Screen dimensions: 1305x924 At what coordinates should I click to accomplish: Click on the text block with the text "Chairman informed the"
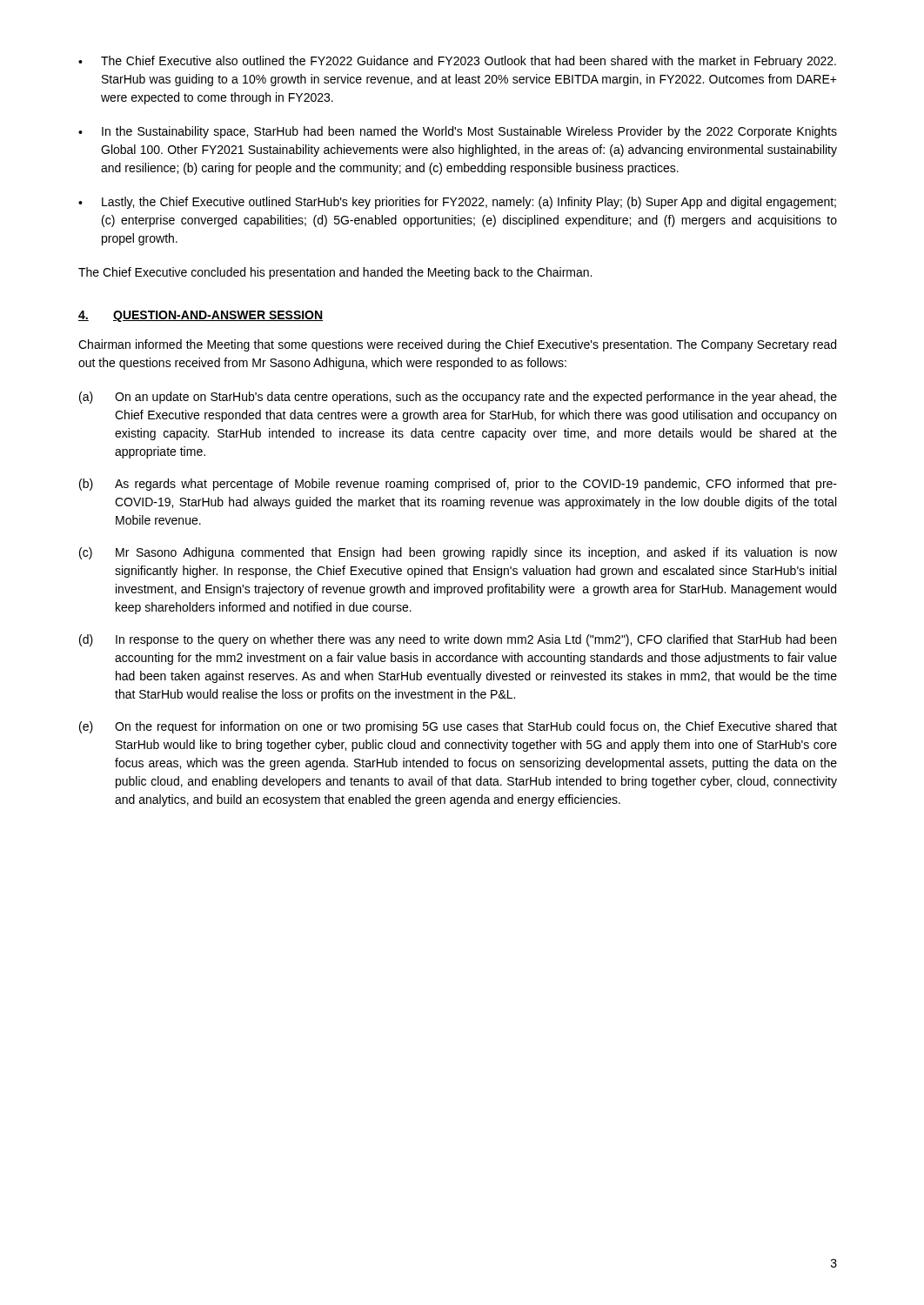[x=458, y=354]
